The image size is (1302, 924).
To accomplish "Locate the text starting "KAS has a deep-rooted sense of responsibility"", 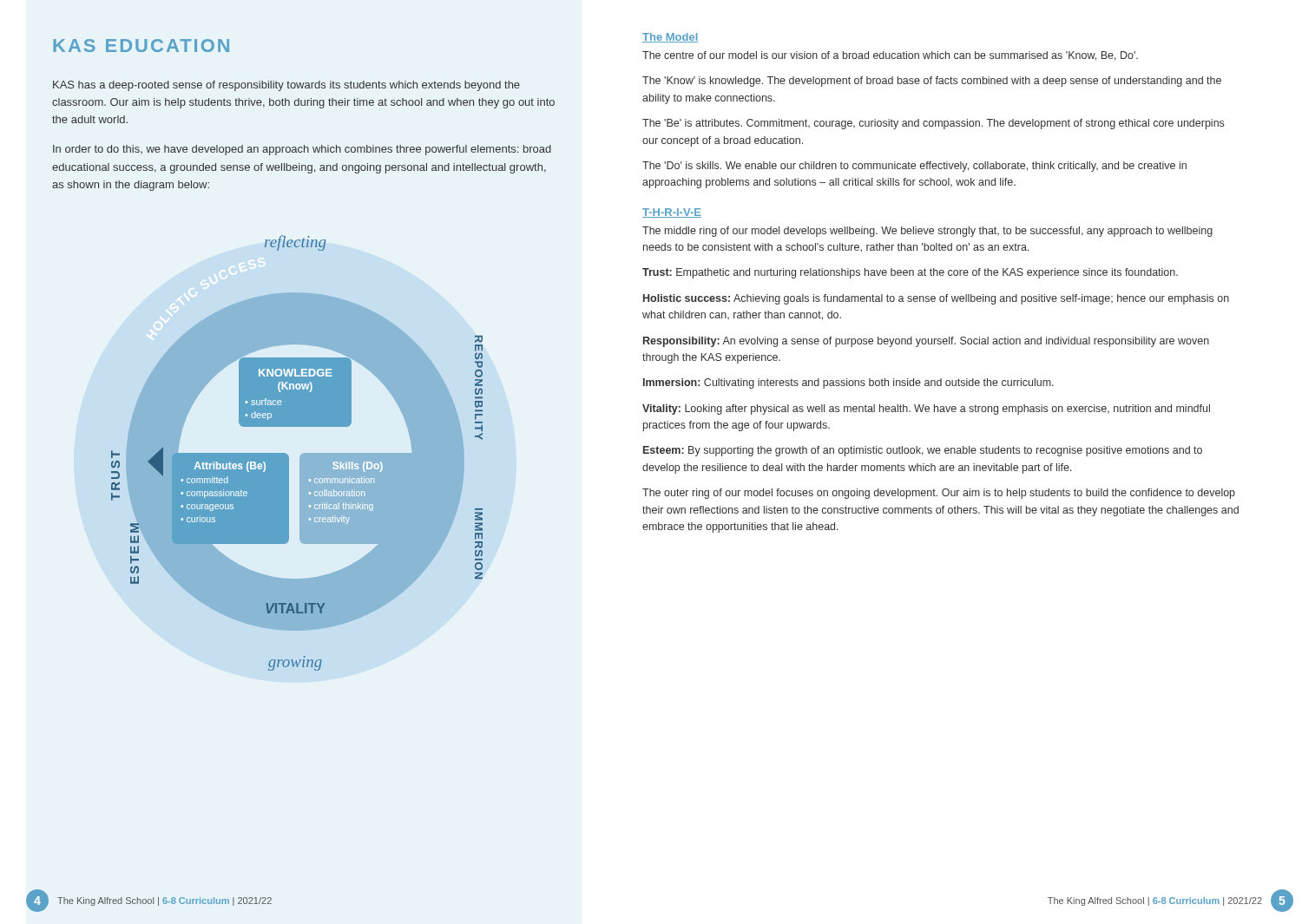I will coord(304,102).
